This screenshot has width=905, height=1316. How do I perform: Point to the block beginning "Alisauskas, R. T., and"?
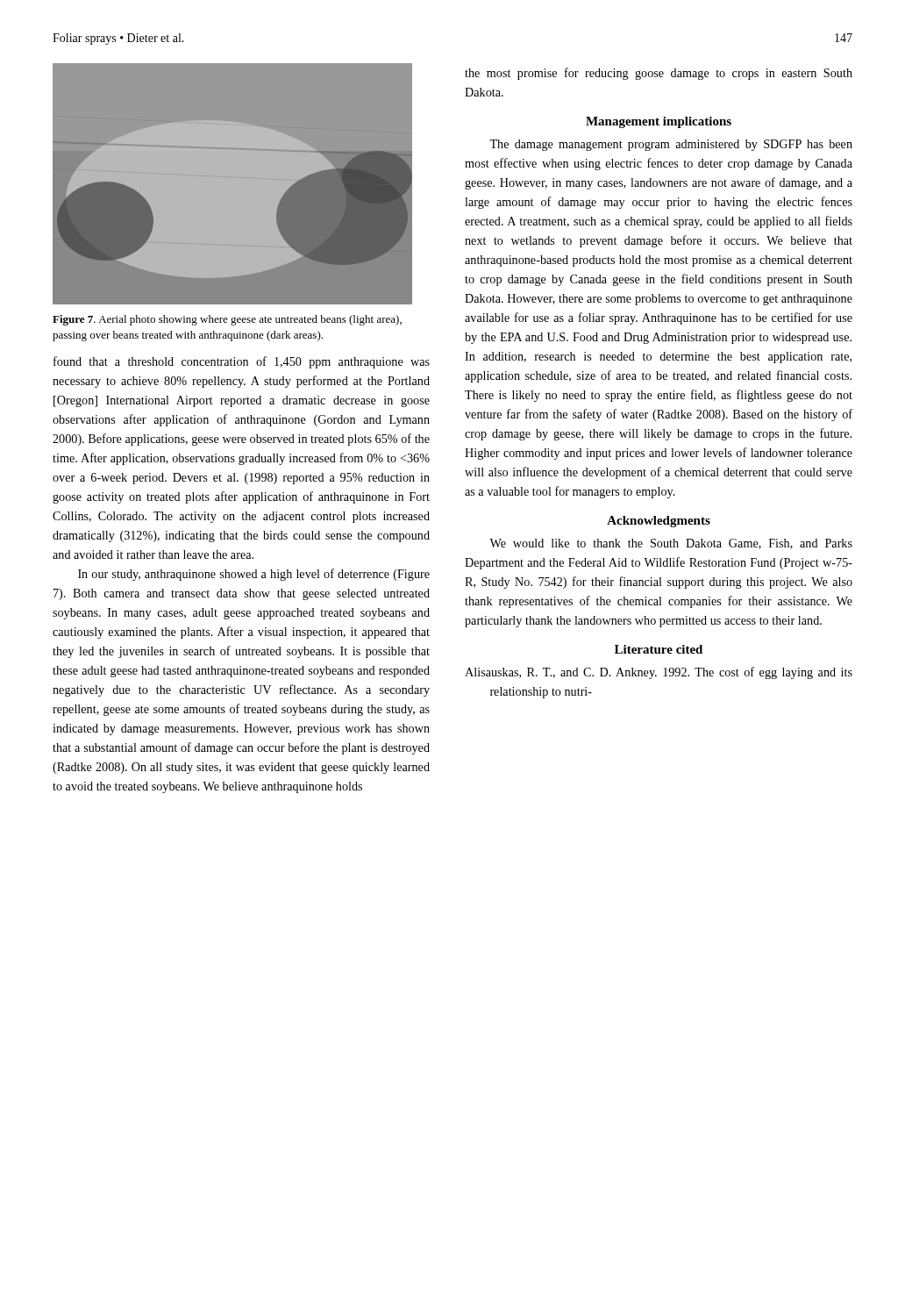tap(659, 682)
